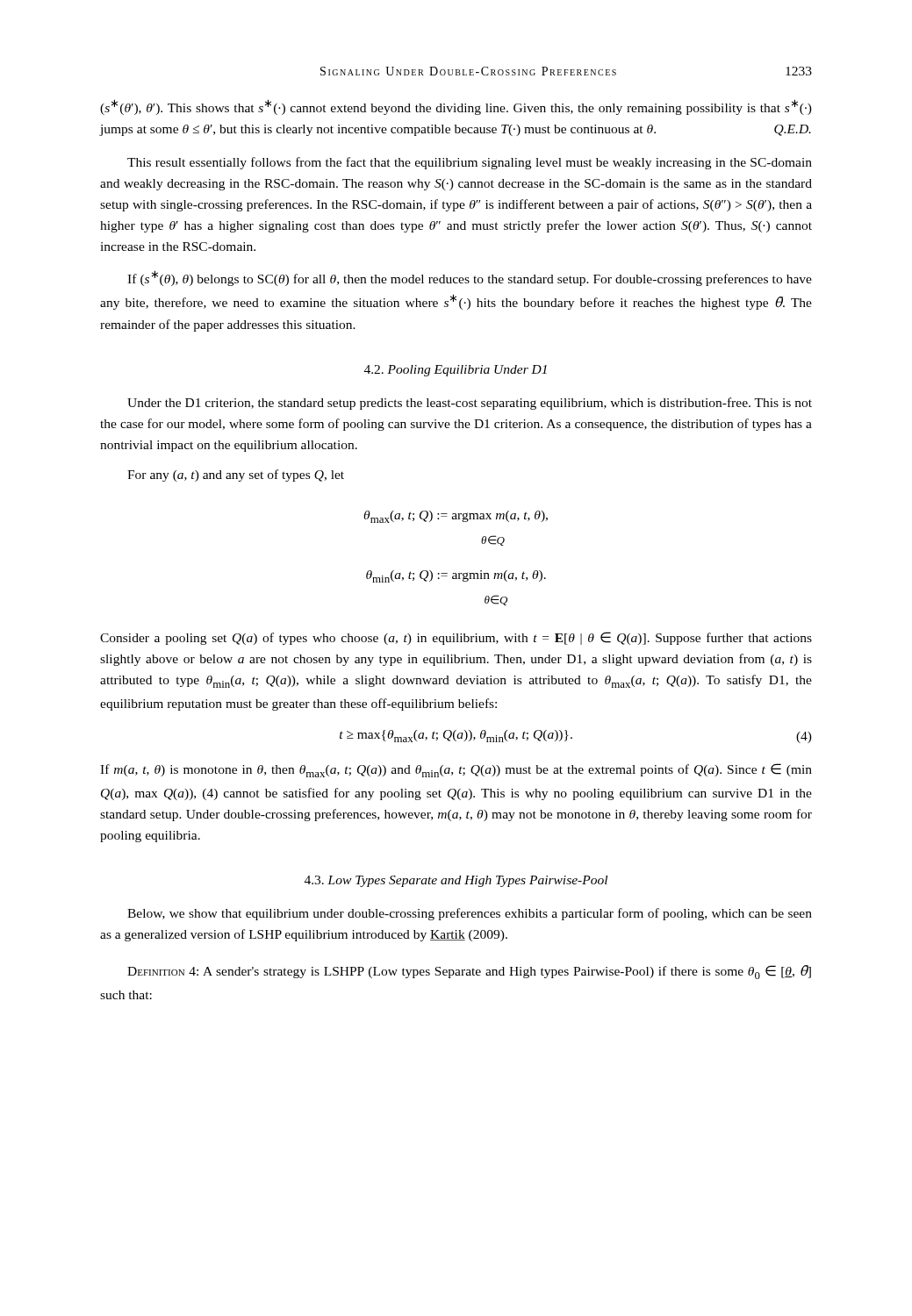Locate the text block that says "Below, we show that equilibrium under double-crossing"
This screenshot has height=1316, width=912.
tap(456, 924)
